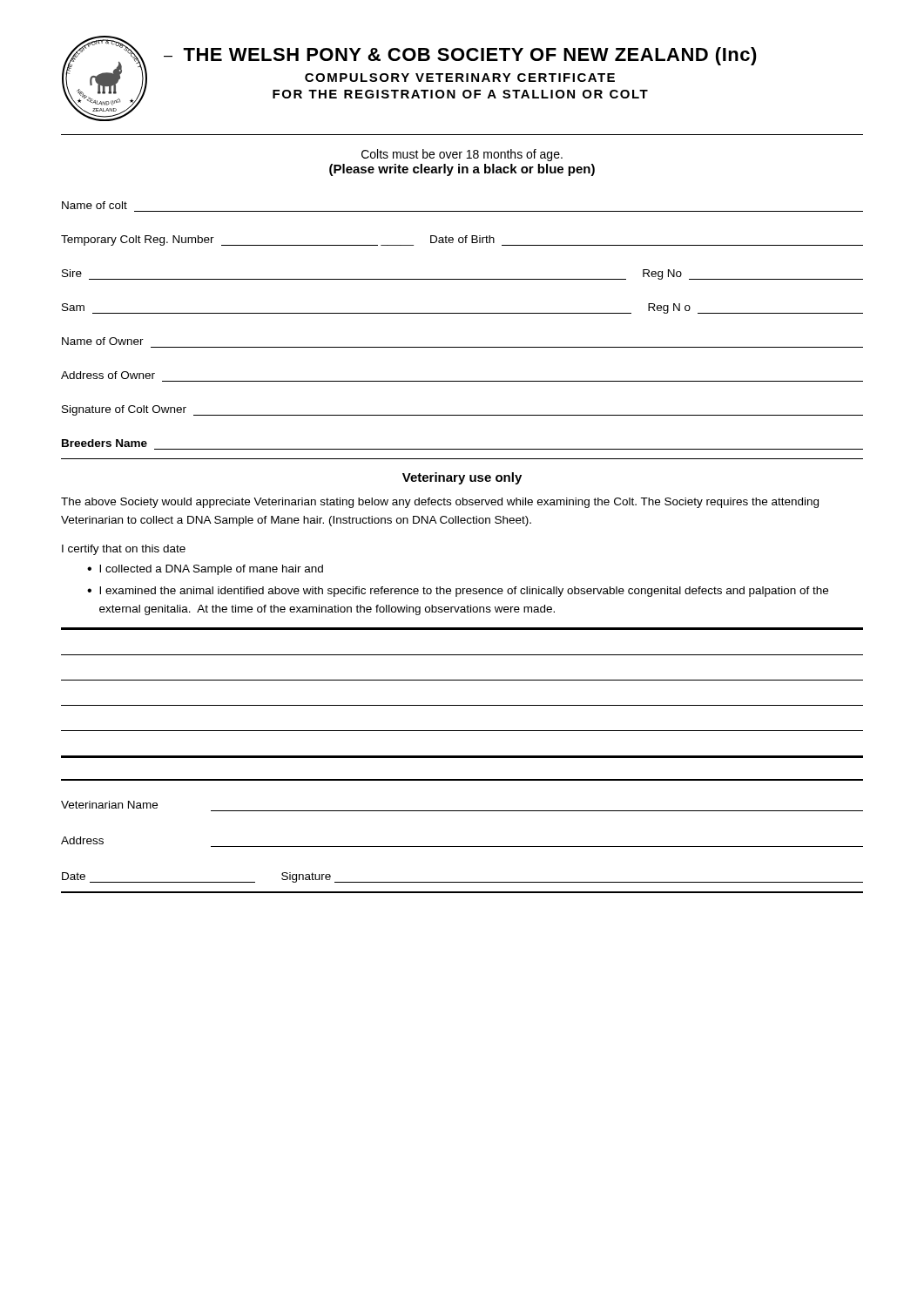Navigate to the passage starting "Veterinarian Name"
Image resolution: width=924 pixels, height=1307 pixels.
pyautogui.click(x=462, y=803)
